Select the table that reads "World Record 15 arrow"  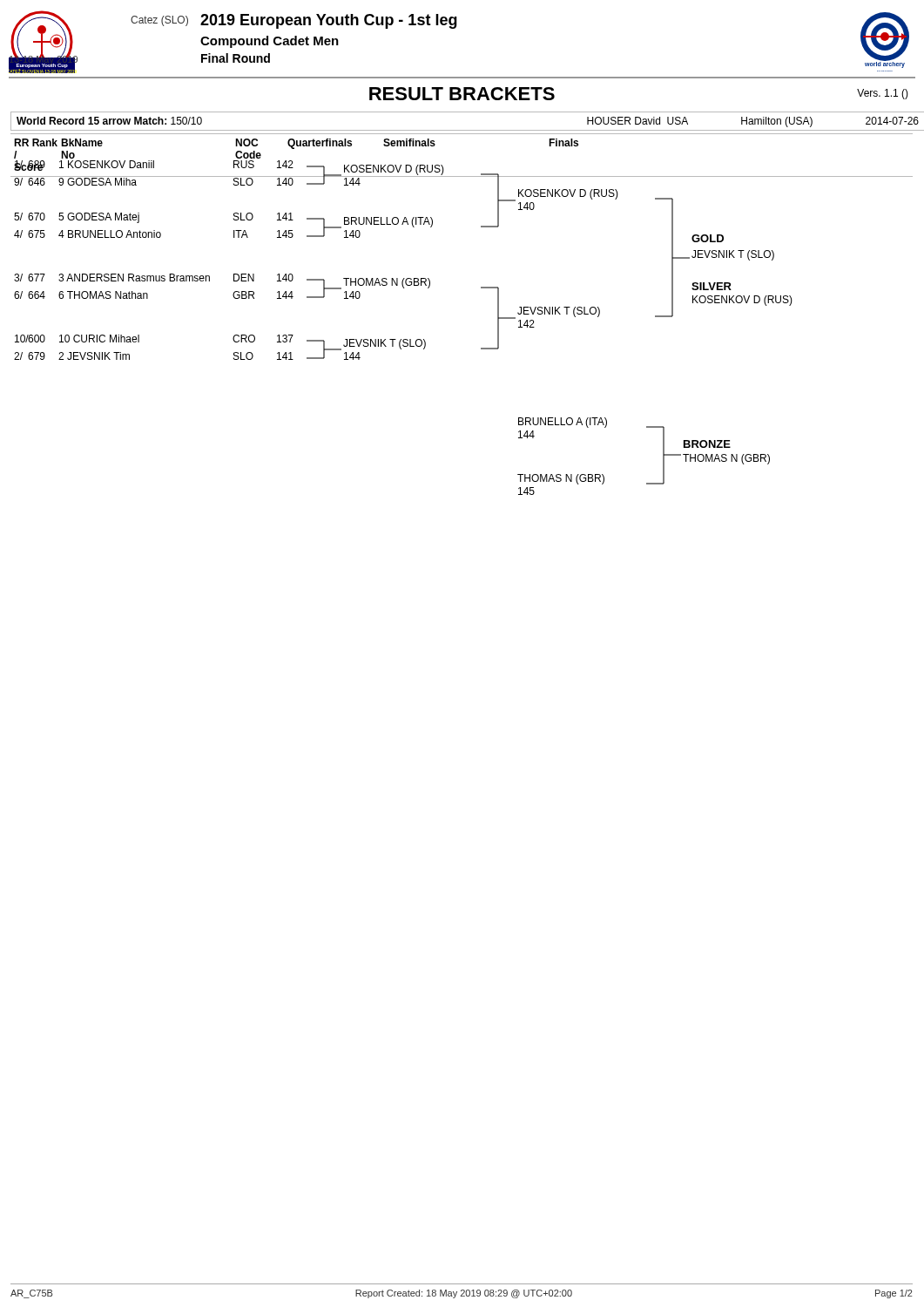(x=467, y=121)
